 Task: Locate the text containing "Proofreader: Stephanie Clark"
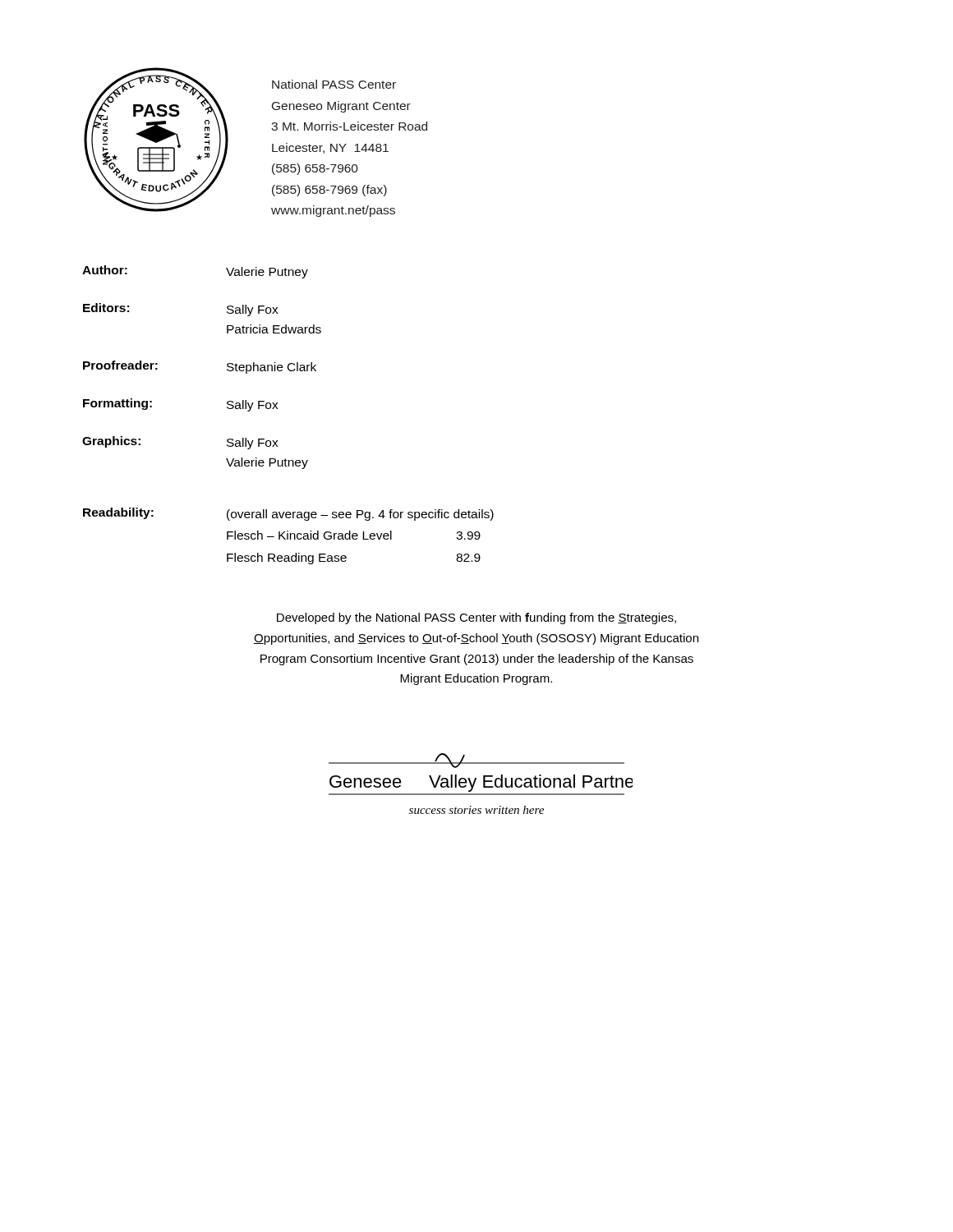coord(122,367)
